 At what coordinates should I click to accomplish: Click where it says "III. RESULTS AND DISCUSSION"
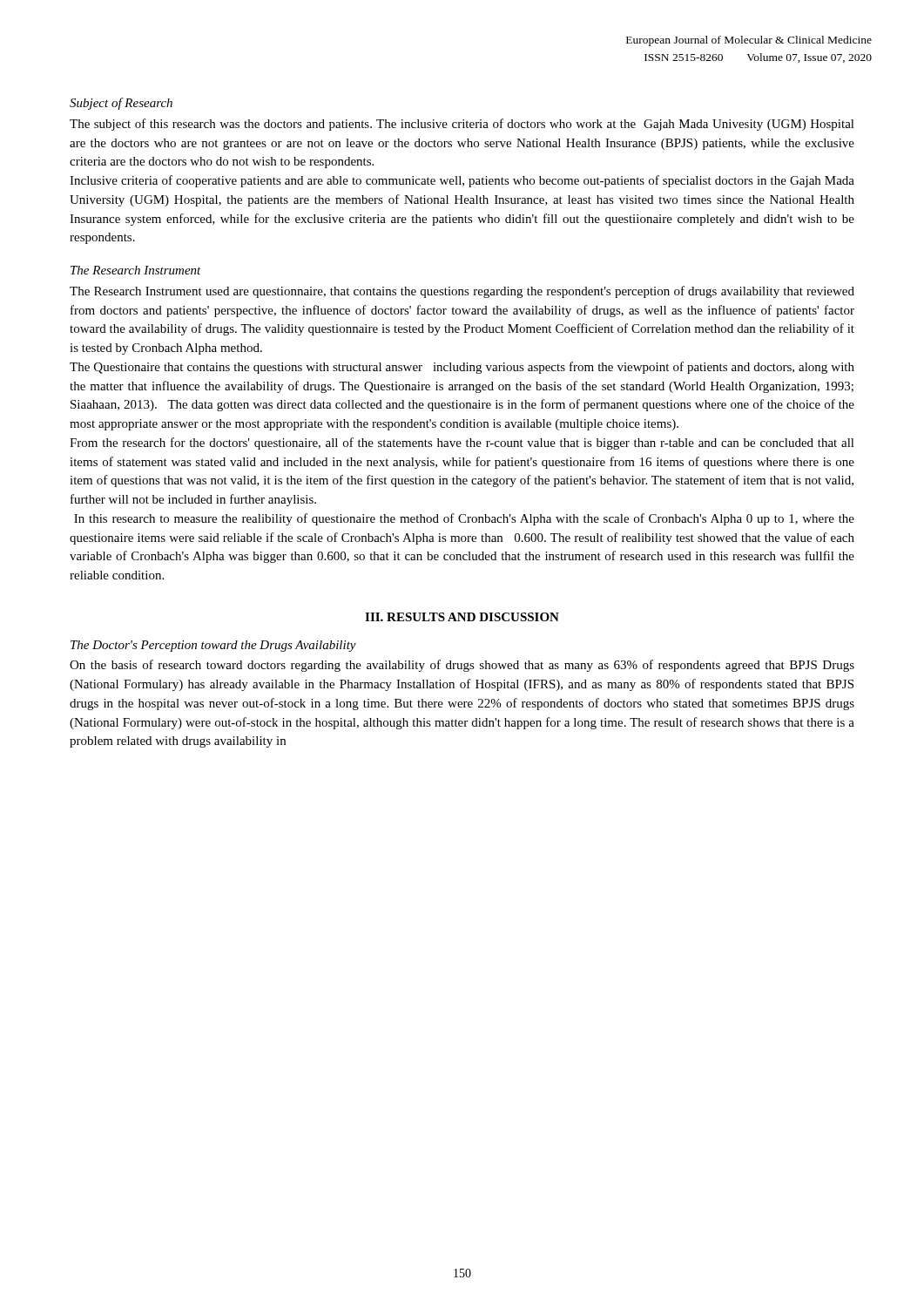click(462, 617)
